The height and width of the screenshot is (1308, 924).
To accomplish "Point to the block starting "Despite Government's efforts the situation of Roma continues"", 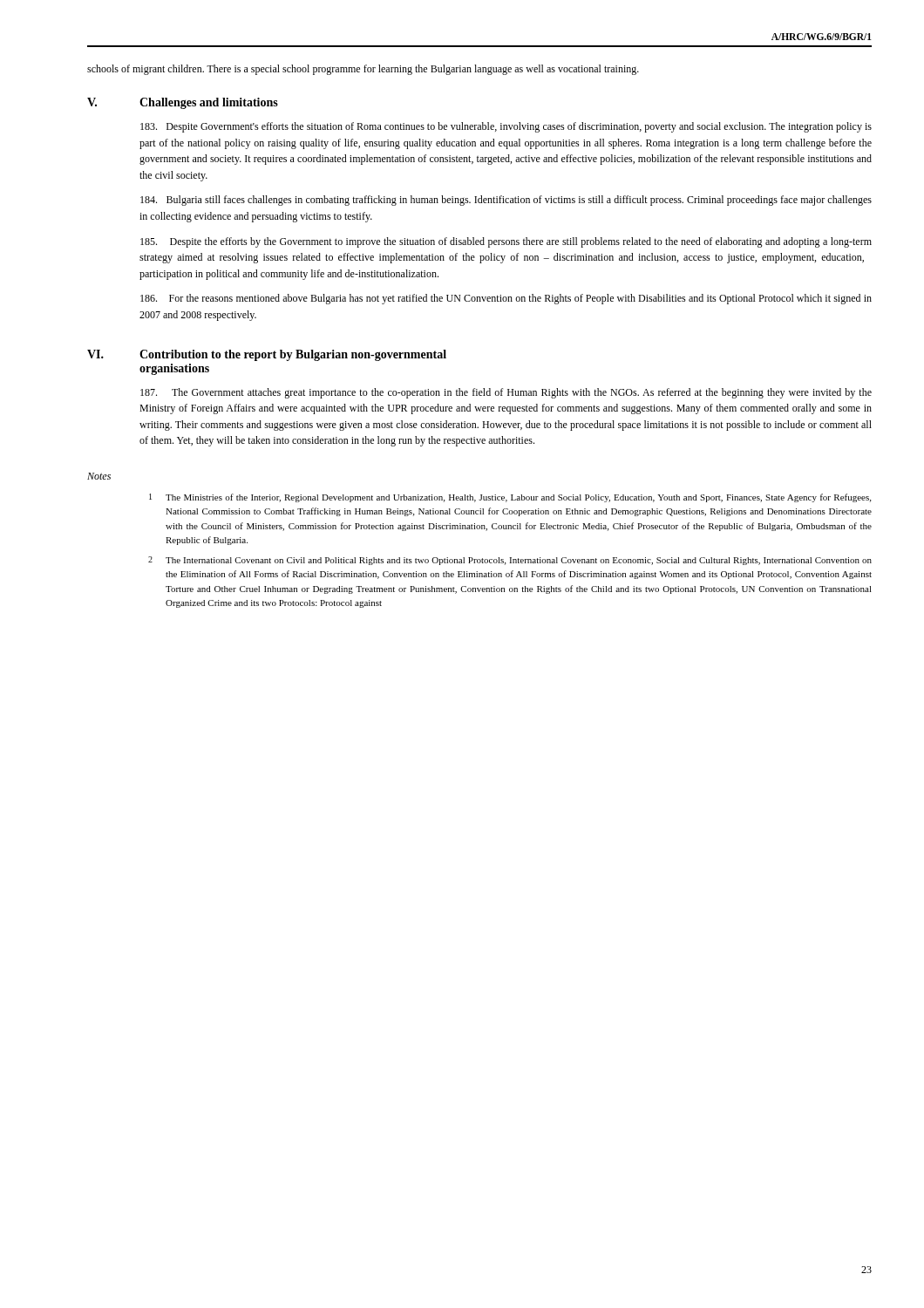I will [x=506, y=151].
